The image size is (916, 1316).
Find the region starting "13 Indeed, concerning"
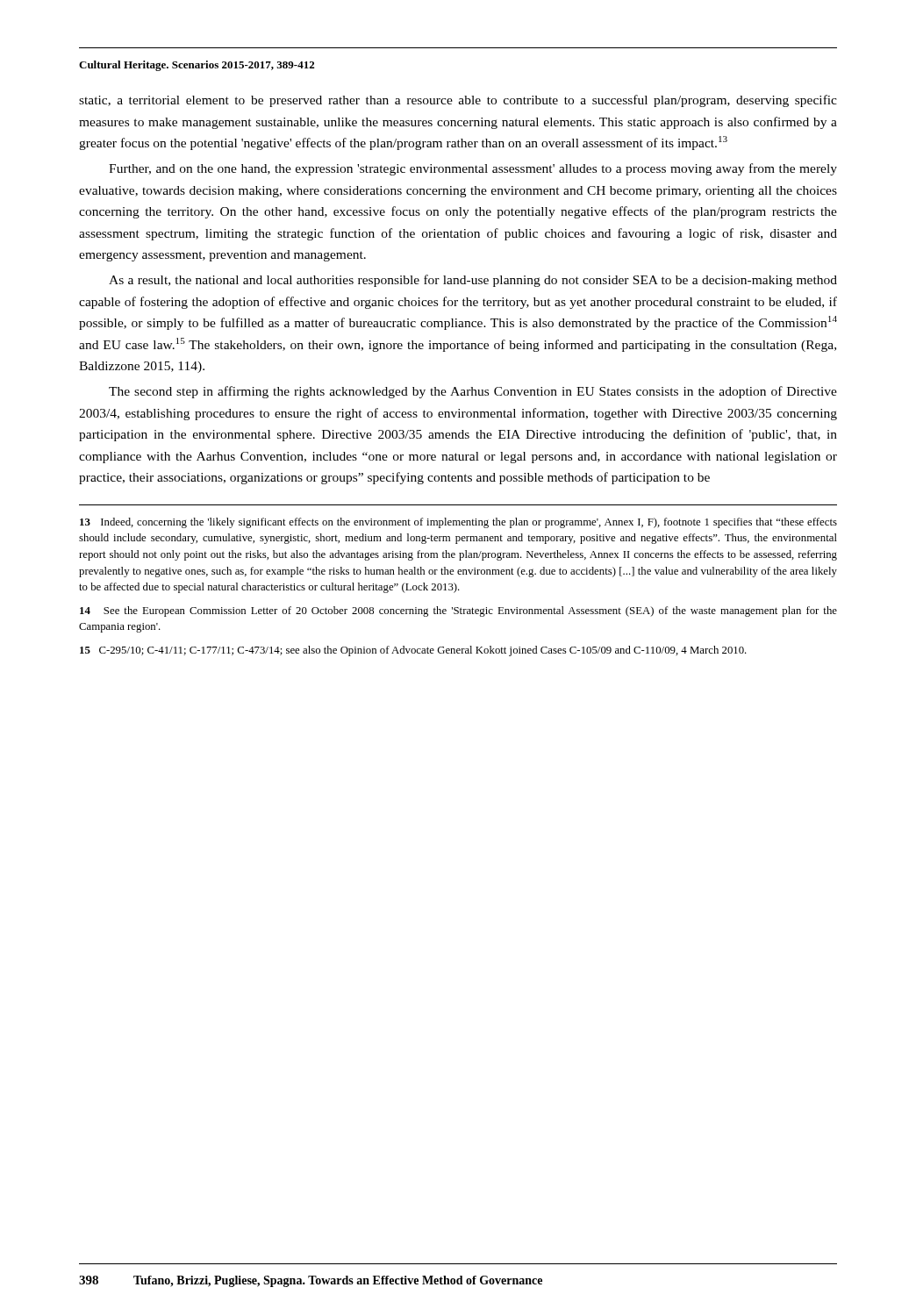pyautogui.click(x=458, y=554)
